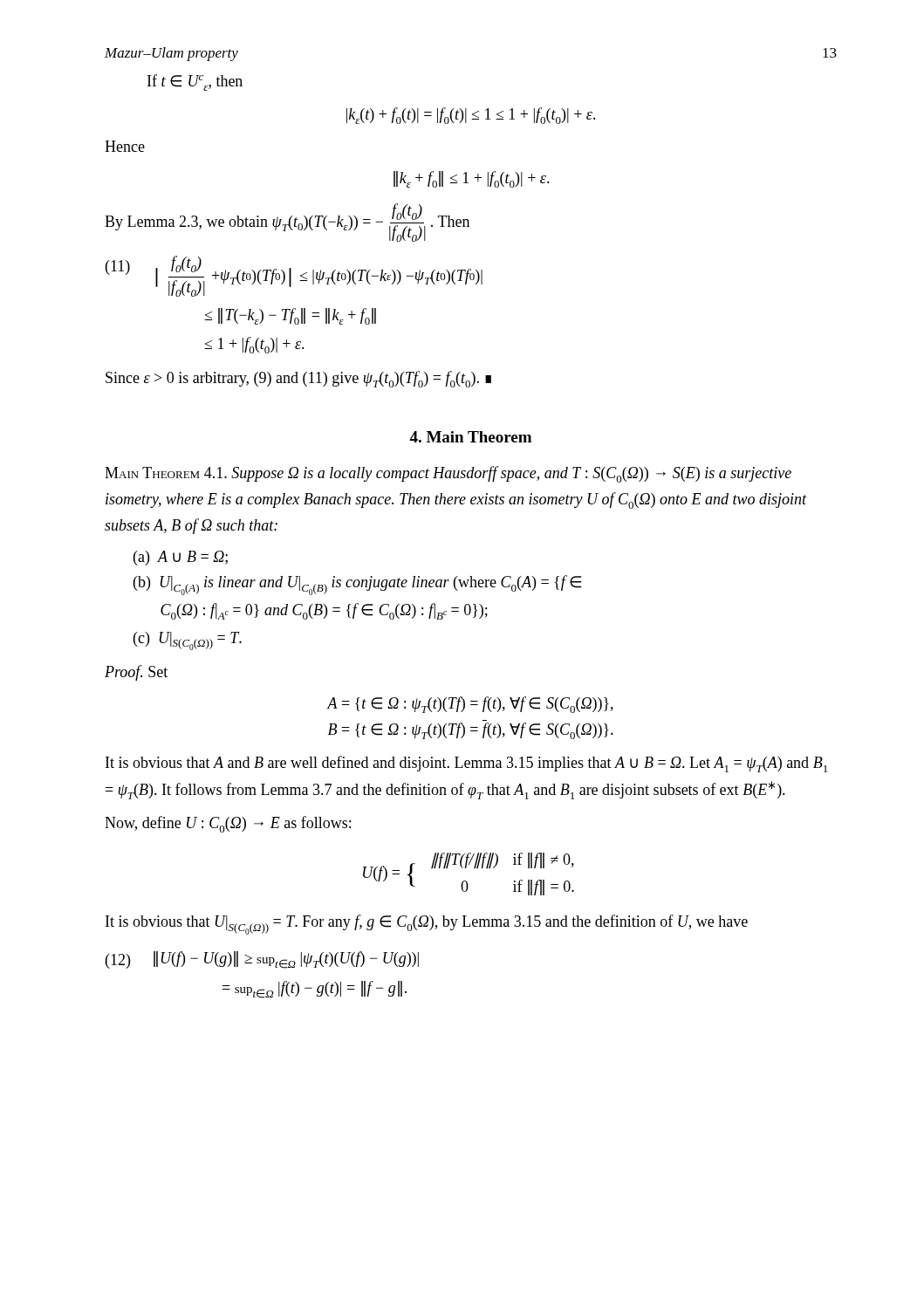Locate the text starting "(c) U|S(C0(Ω)) = T."
This screenshot has width=924, height=1309.
[x=187, y=640]
